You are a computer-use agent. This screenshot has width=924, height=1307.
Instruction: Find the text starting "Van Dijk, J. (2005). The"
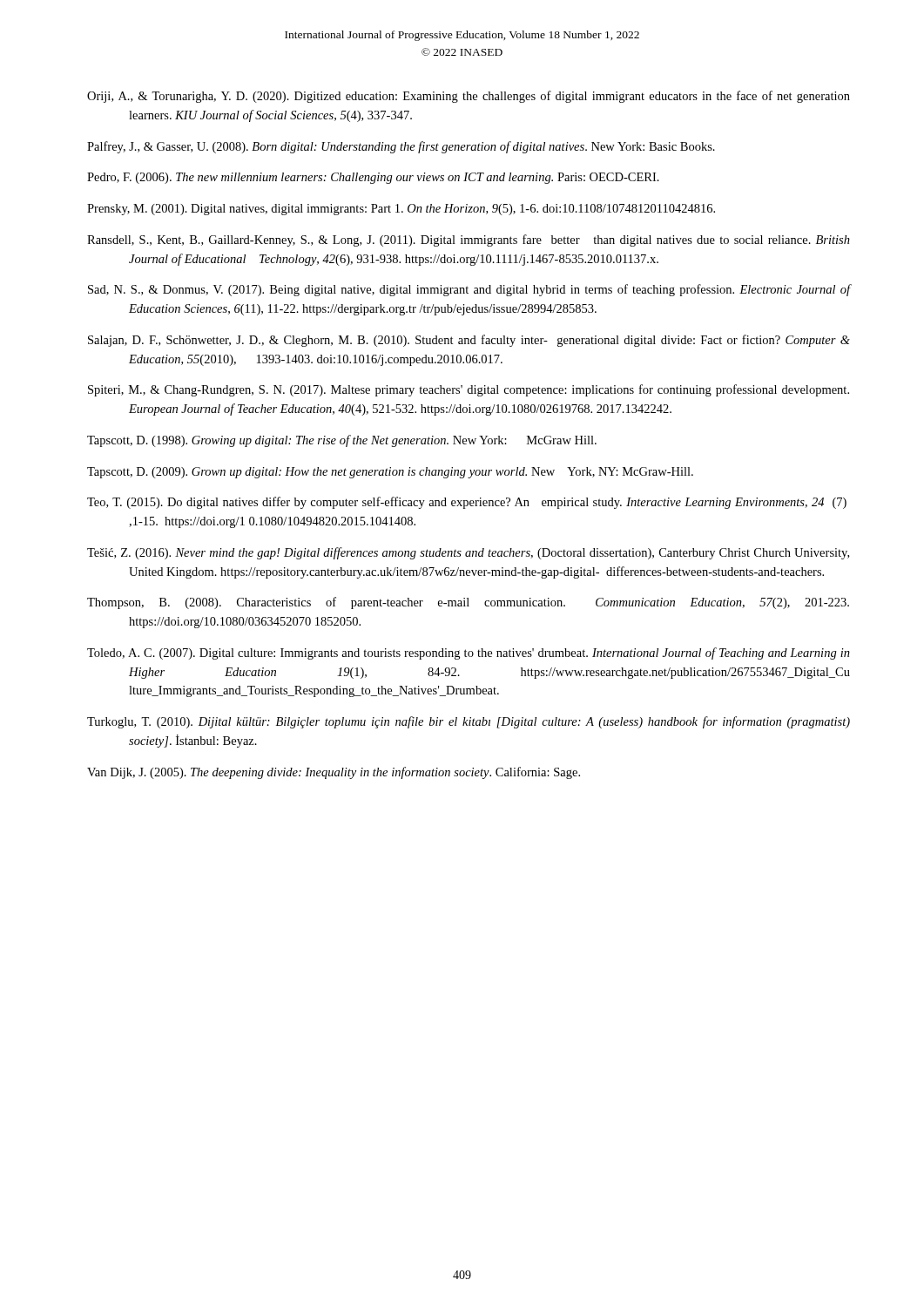pyautogui.click(x=334, y=772)
